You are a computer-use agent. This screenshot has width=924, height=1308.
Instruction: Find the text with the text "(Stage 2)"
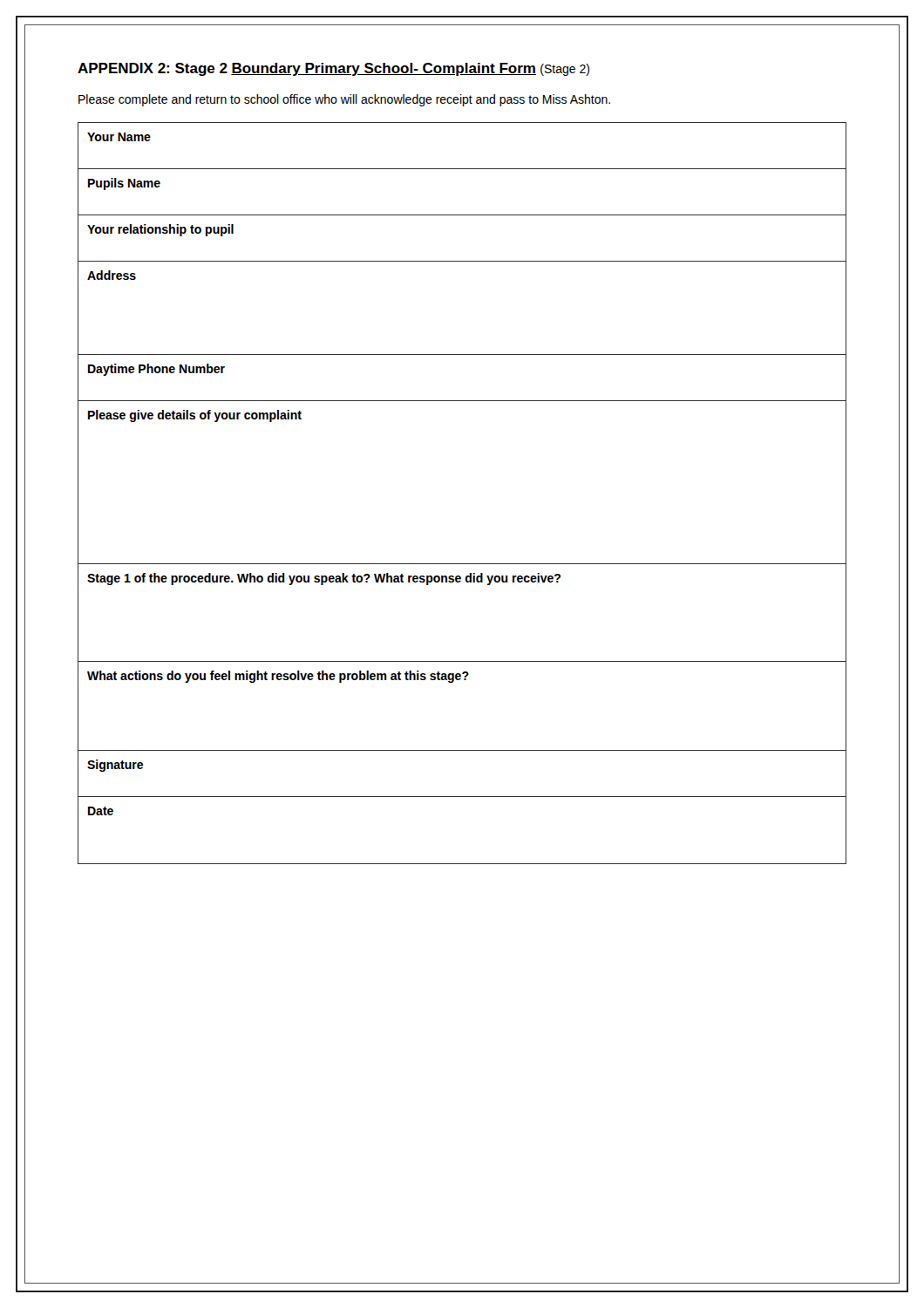565,69
